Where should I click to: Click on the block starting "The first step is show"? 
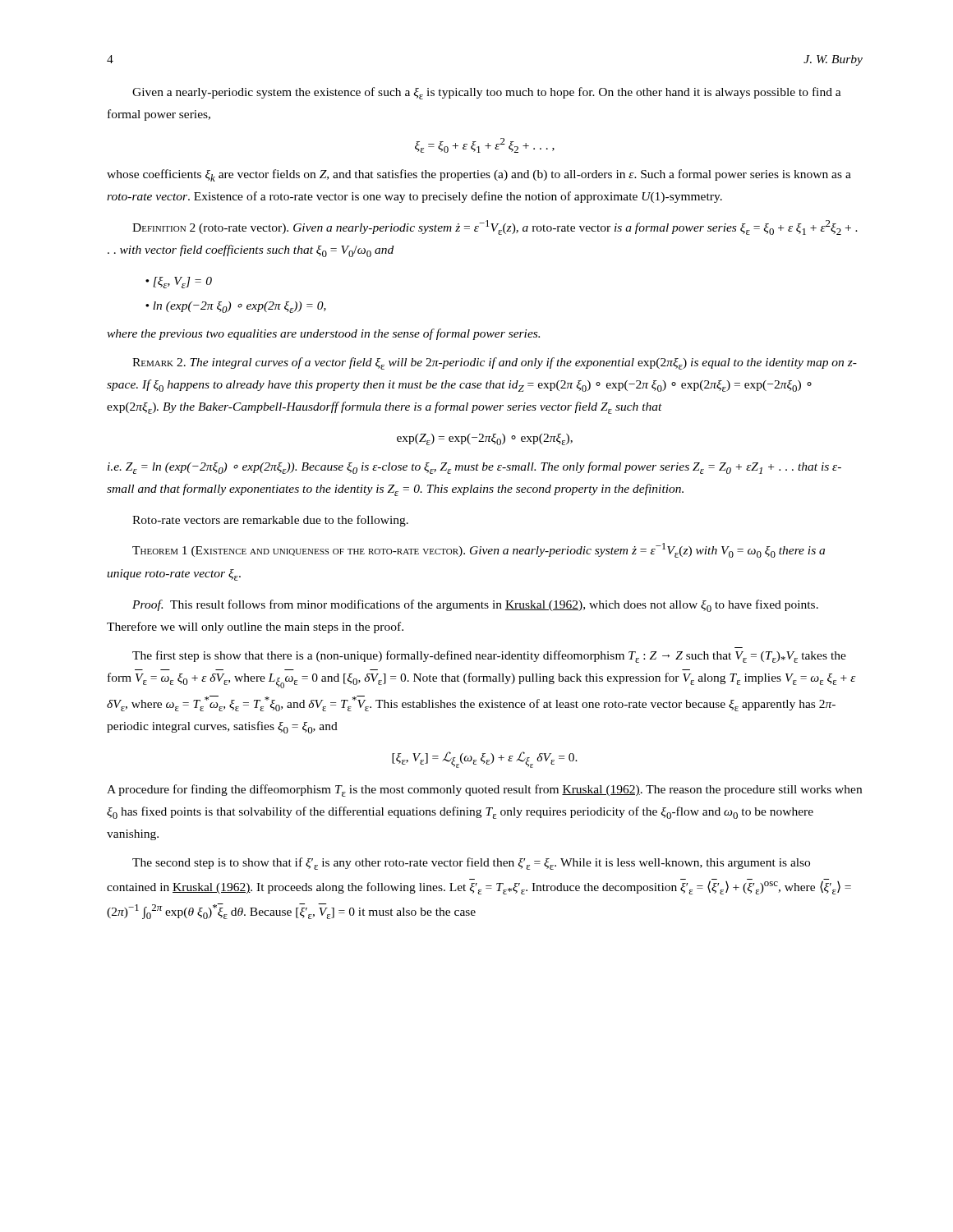pos(485,692)
